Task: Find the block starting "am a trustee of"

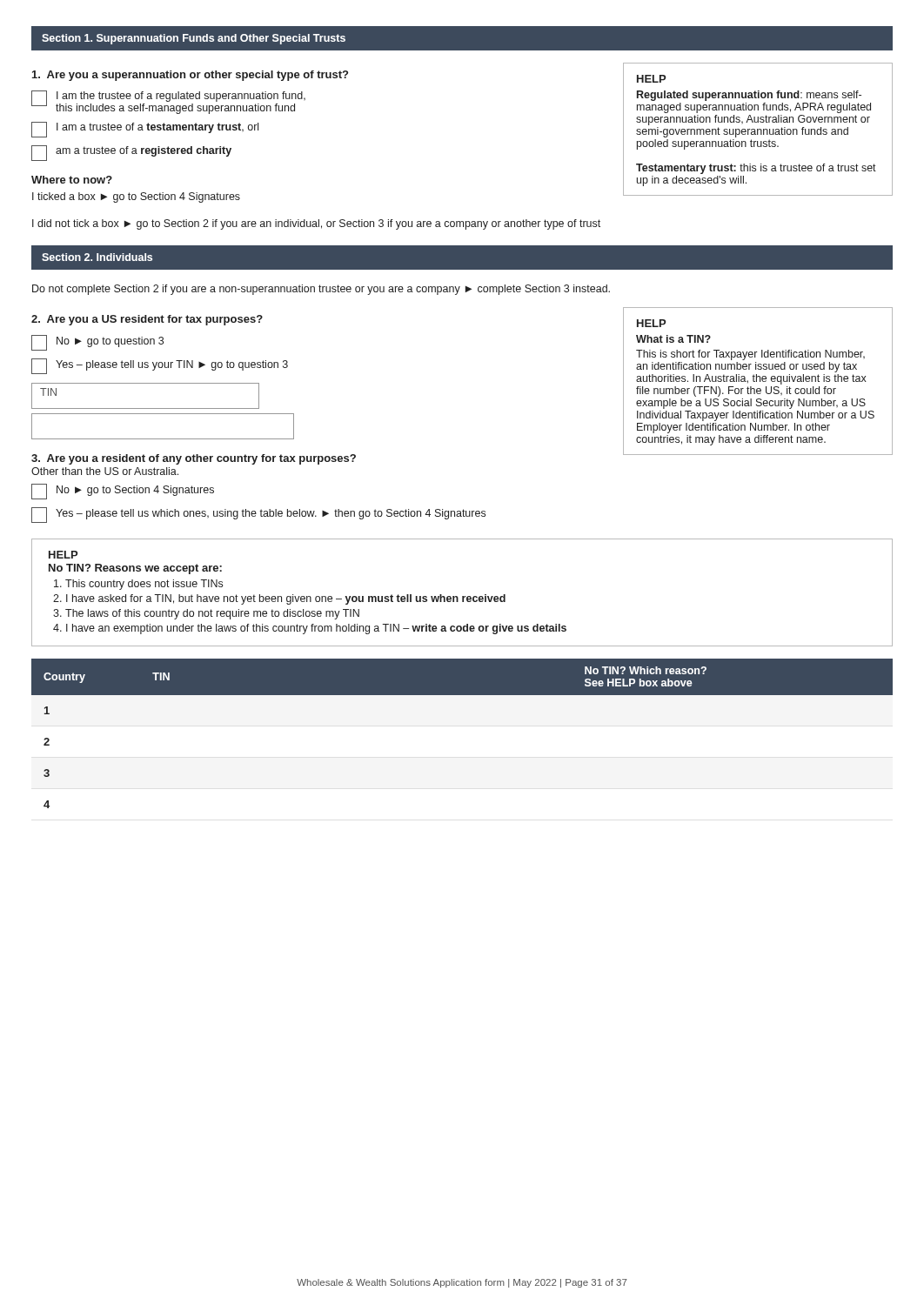Action: tap(131, 153)
